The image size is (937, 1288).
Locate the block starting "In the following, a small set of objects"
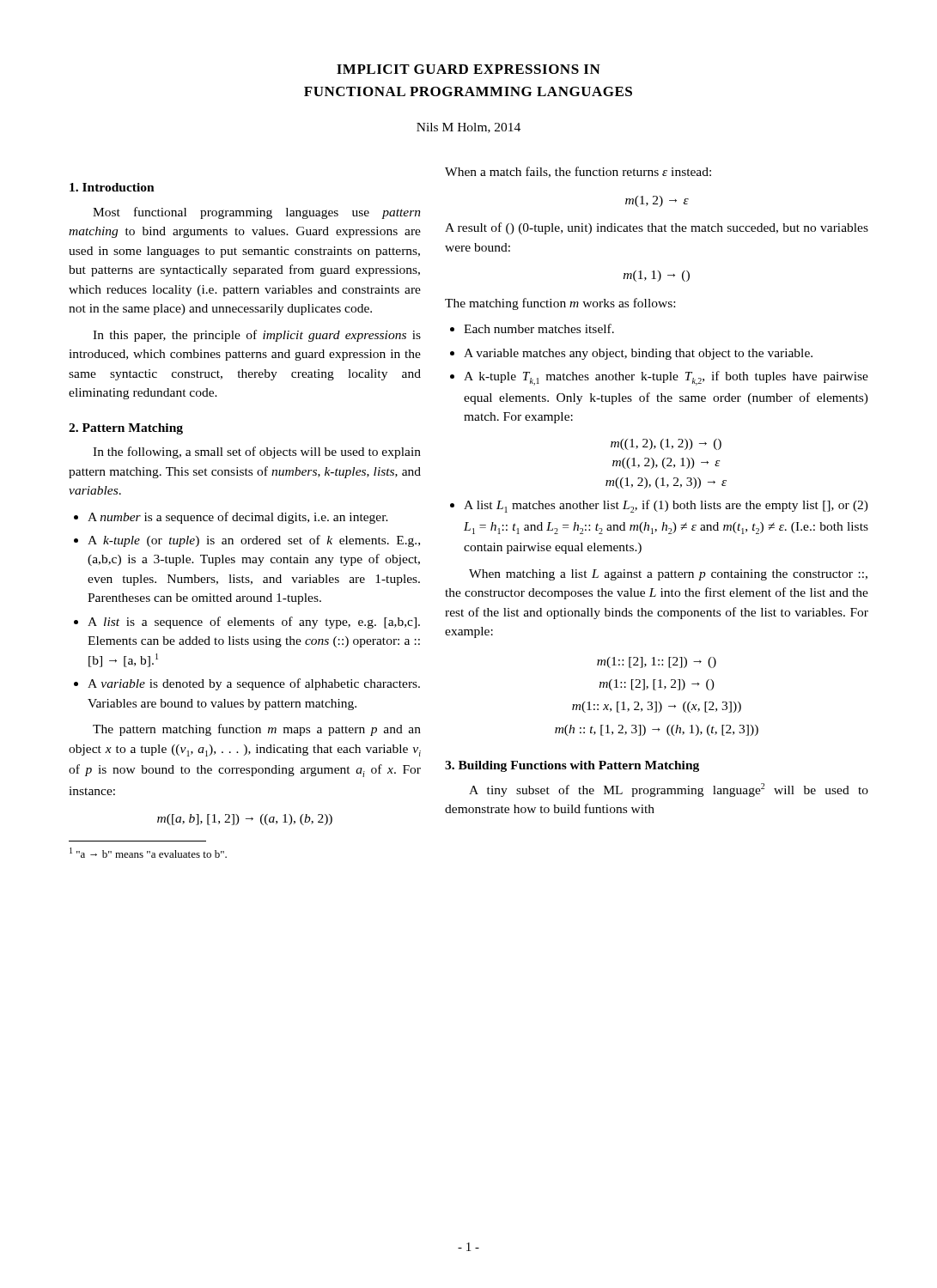(x=245, y=471)
